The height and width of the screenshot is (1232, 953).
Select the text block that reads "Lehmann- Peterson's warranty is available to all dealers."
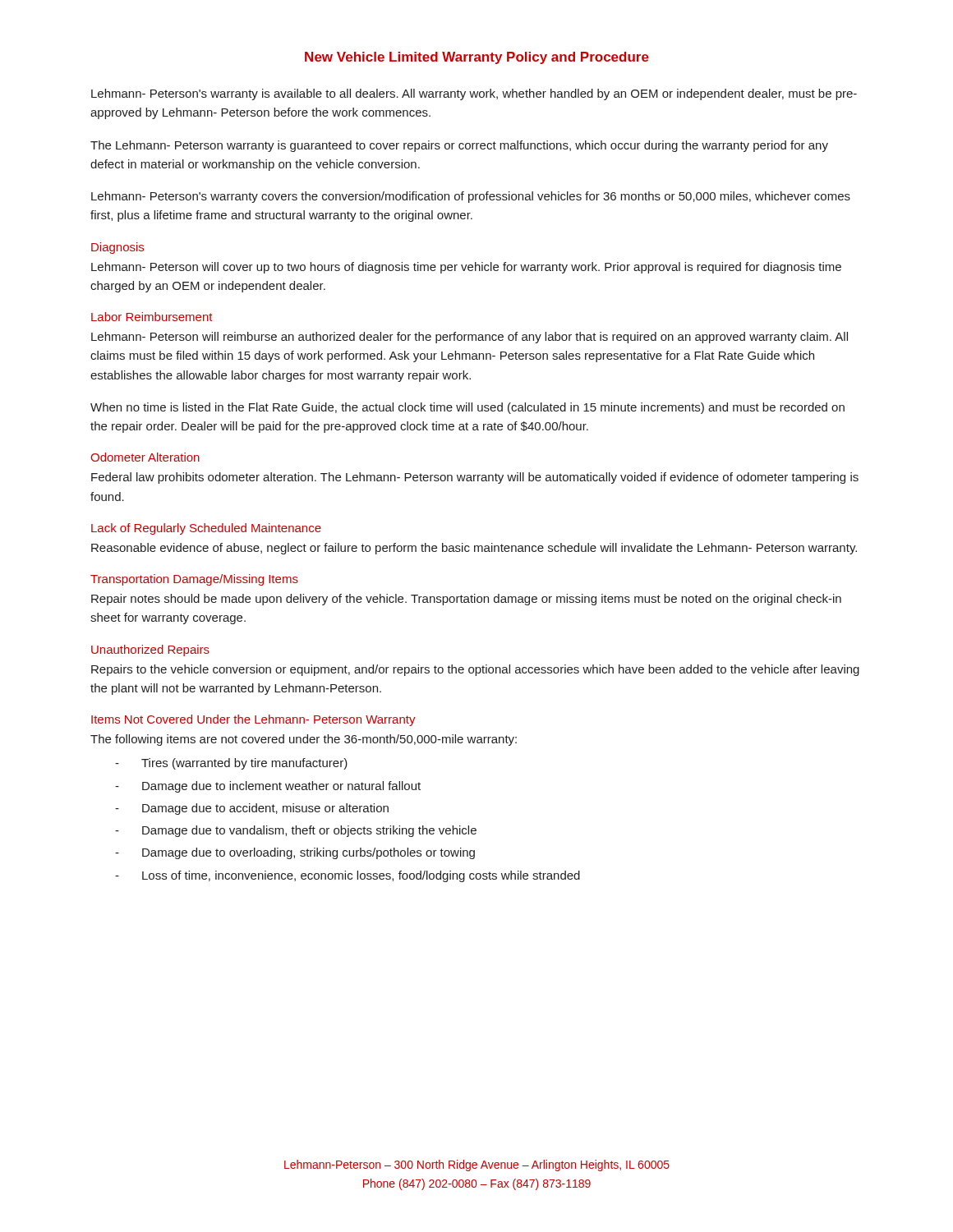[474, 103]
